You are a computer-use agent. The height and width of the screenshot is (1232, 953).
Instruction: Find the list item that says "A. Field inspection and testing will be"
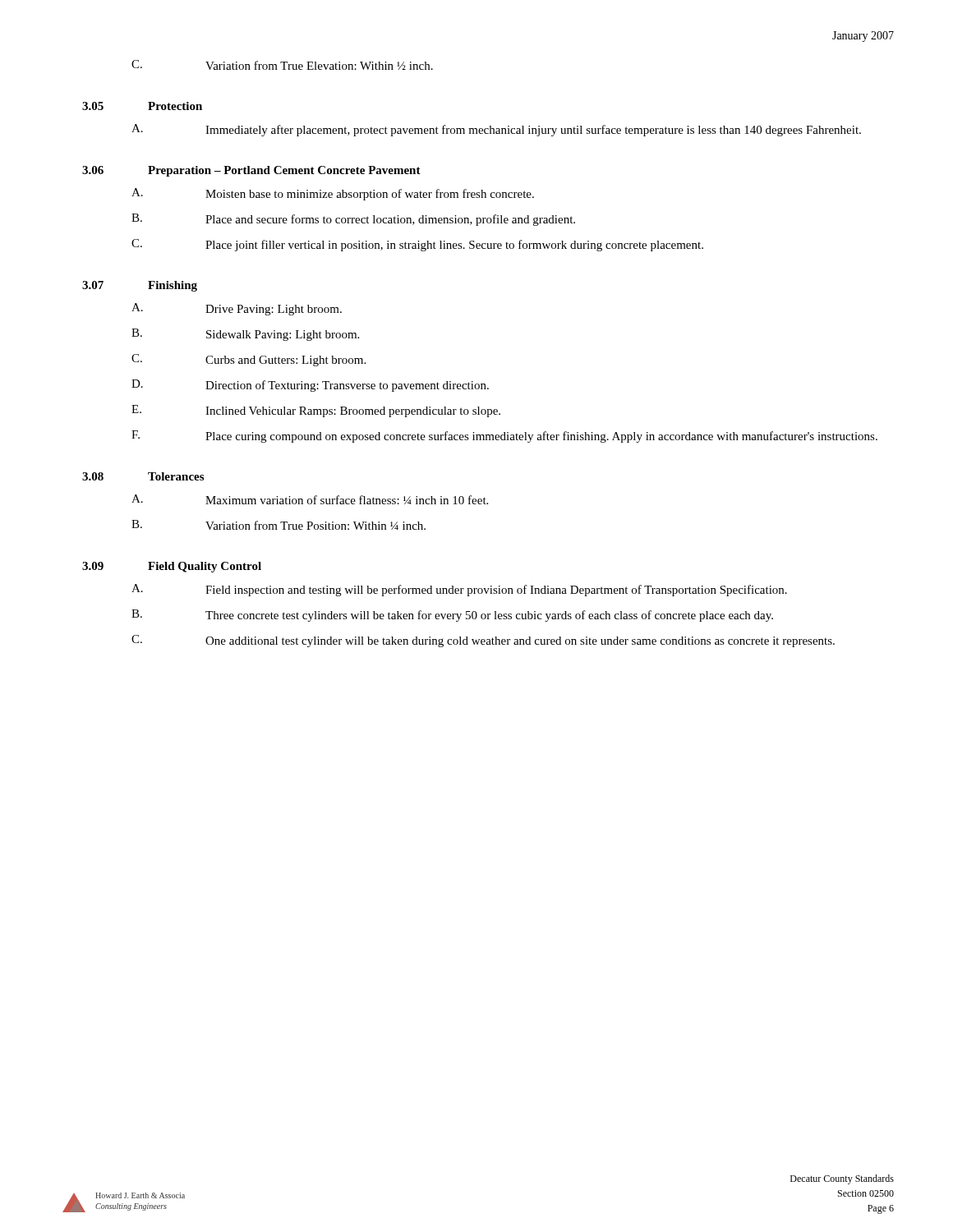(x=488, y=590)
